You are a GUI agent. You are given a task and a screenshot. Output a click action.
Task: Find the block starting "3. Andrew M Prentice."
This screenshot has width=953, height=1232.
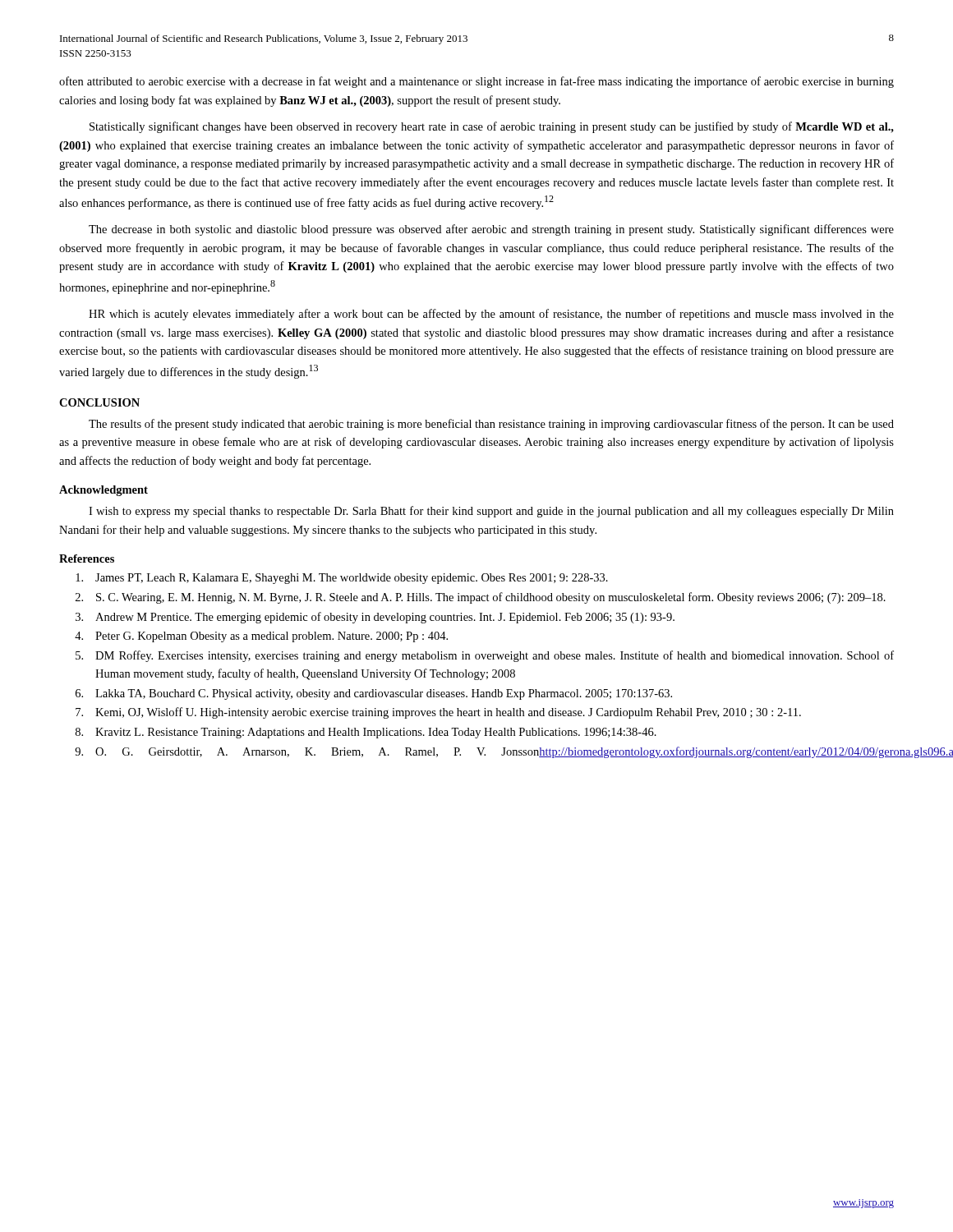point(476,617)
